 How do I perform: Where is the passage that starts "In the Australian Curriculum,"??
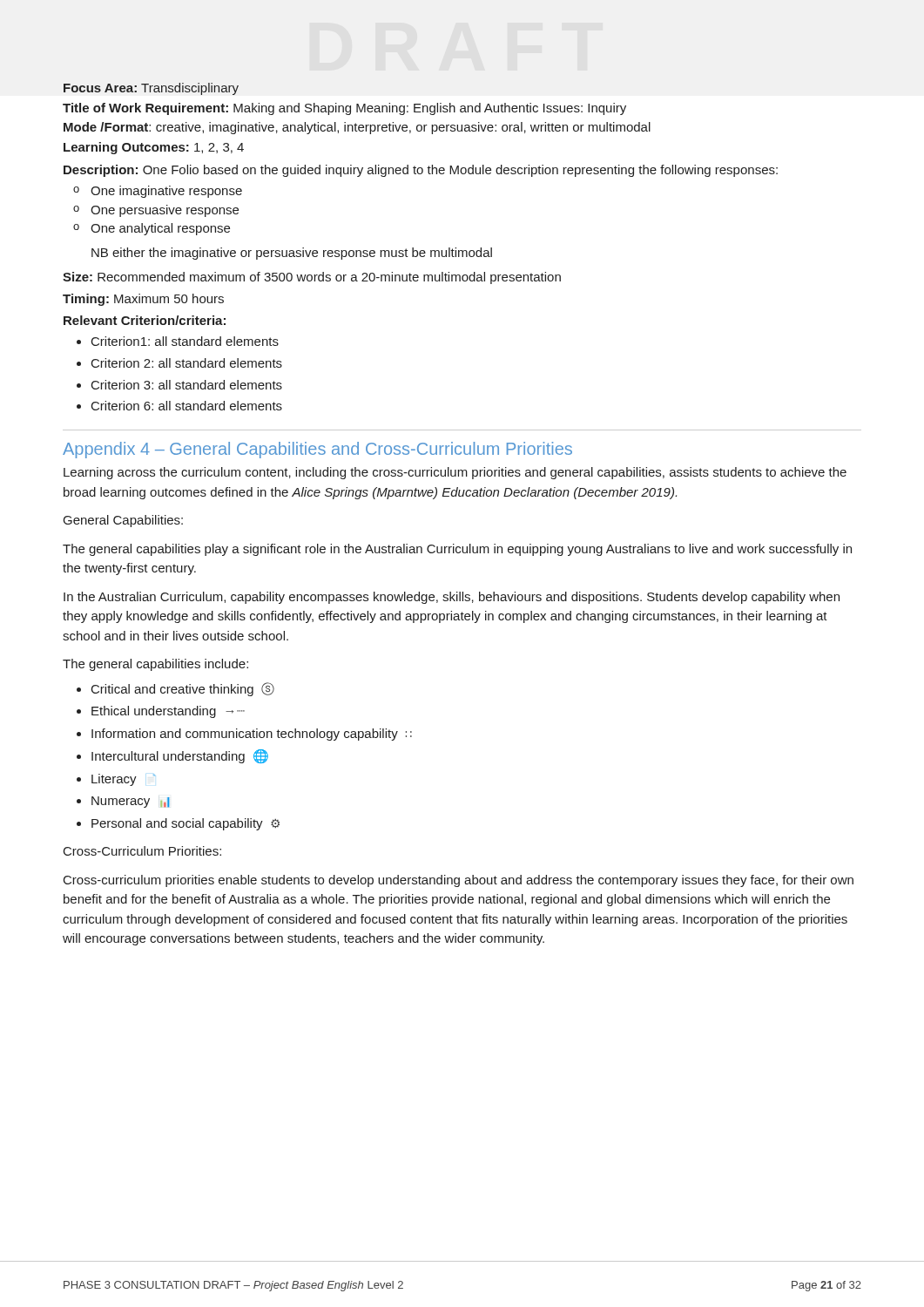click(452, 616)
